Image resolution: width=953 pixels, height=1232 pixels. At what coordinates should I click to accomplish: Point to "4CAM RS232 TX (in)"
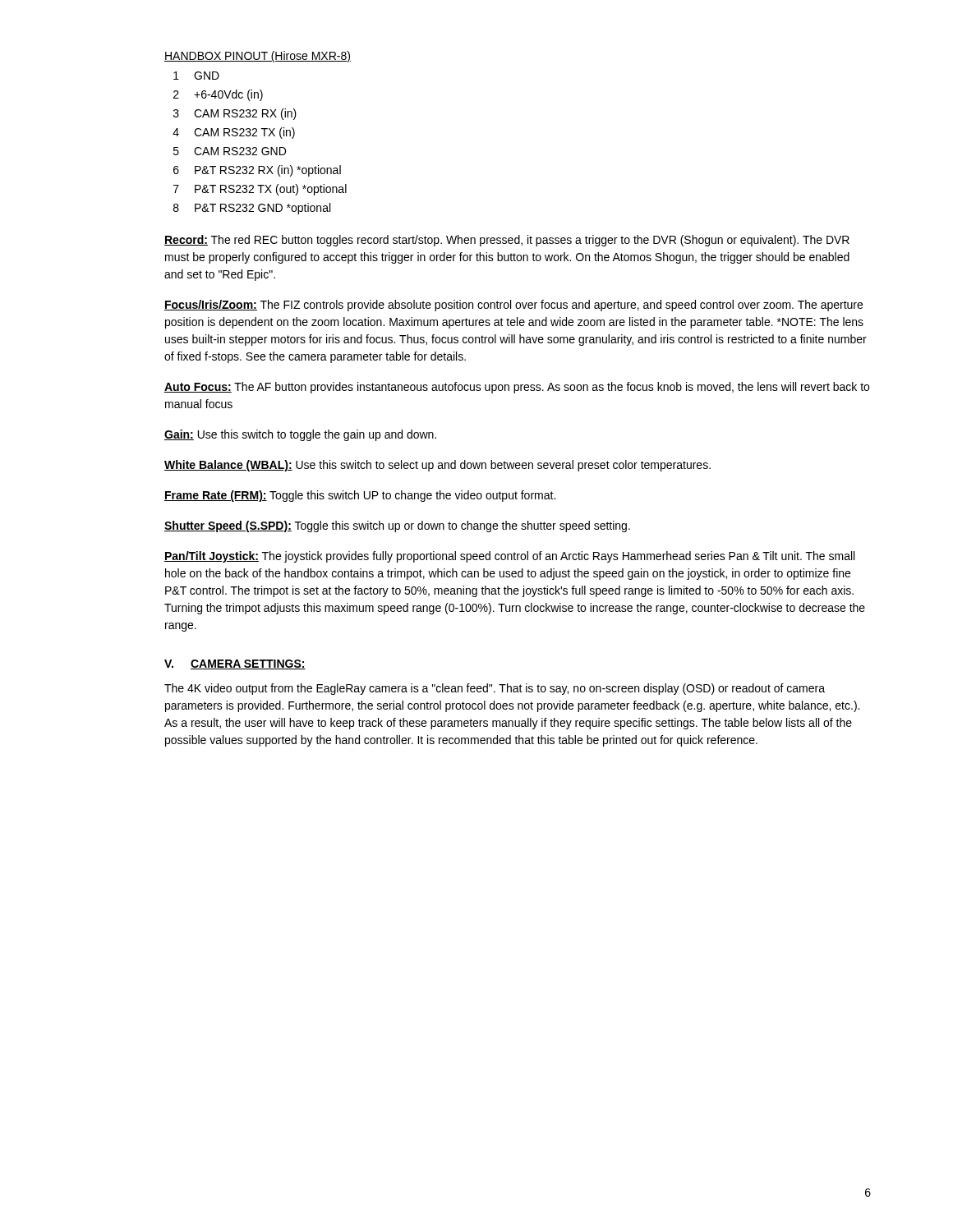coord(230,133)
